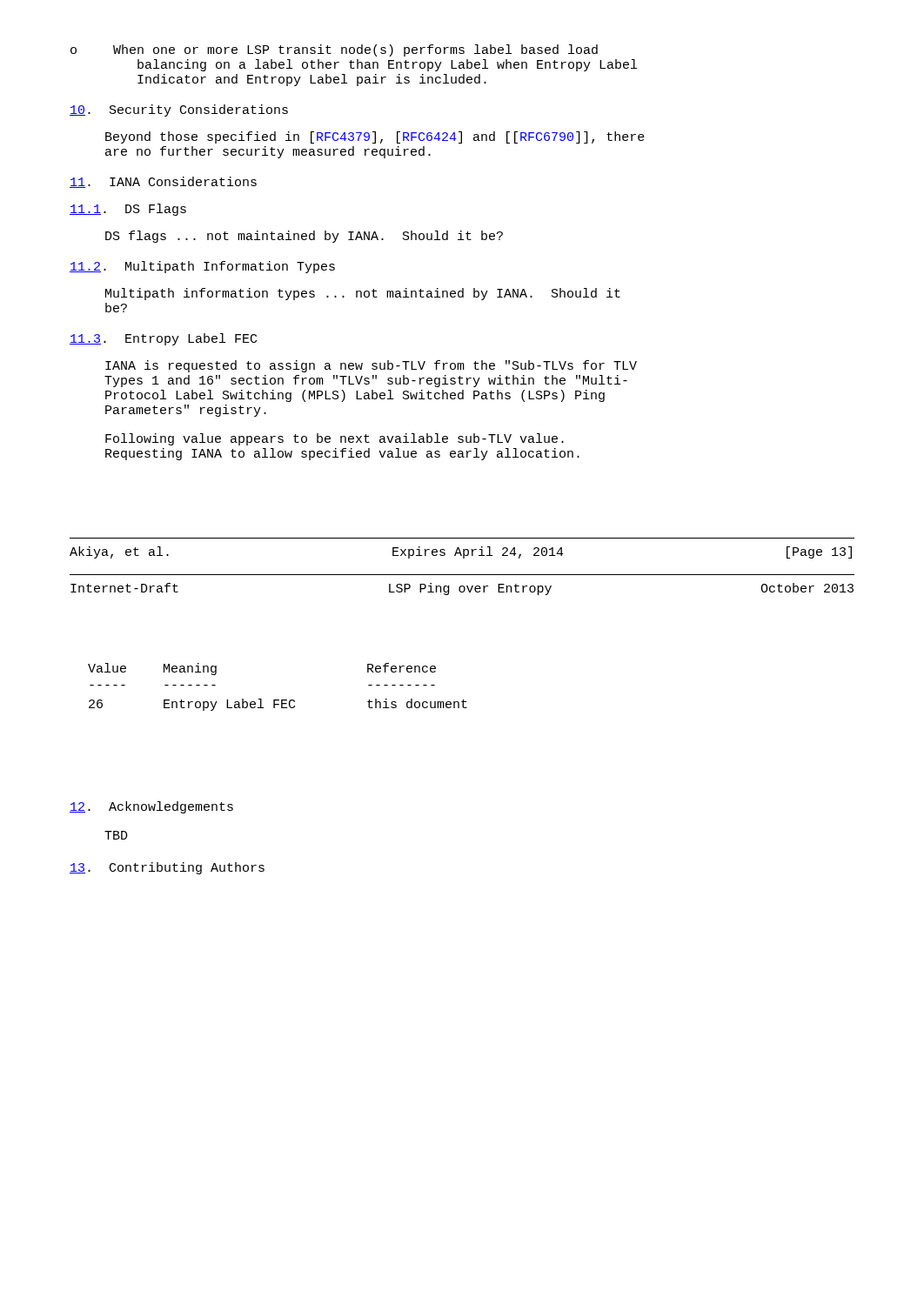924x1305 pixels.
Task: Select the text block that says "IANA is requested"
Action: tap(371, 389)
